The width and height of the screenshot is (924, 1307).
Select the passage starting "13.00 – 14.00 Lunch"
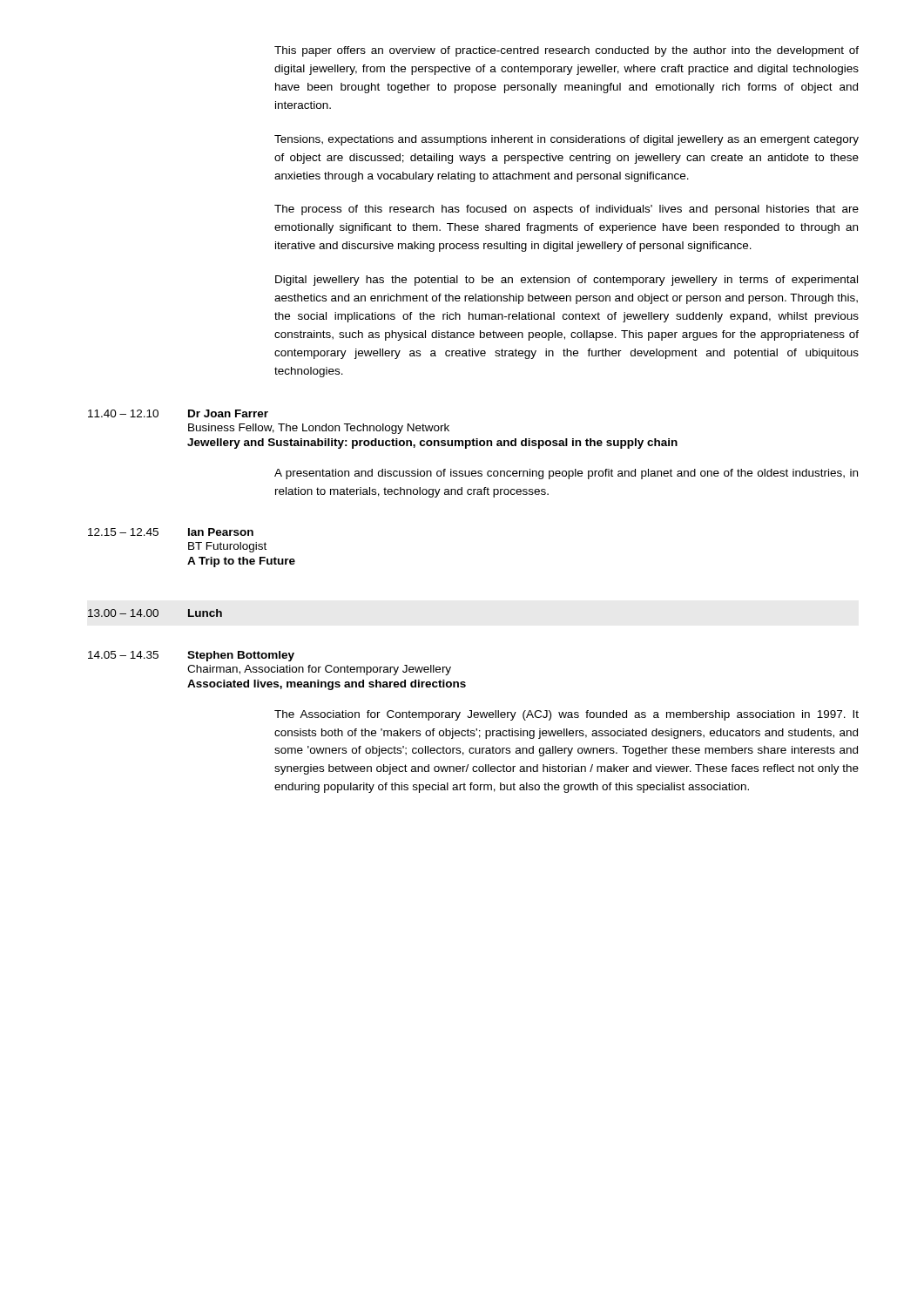tap(155, 613)
